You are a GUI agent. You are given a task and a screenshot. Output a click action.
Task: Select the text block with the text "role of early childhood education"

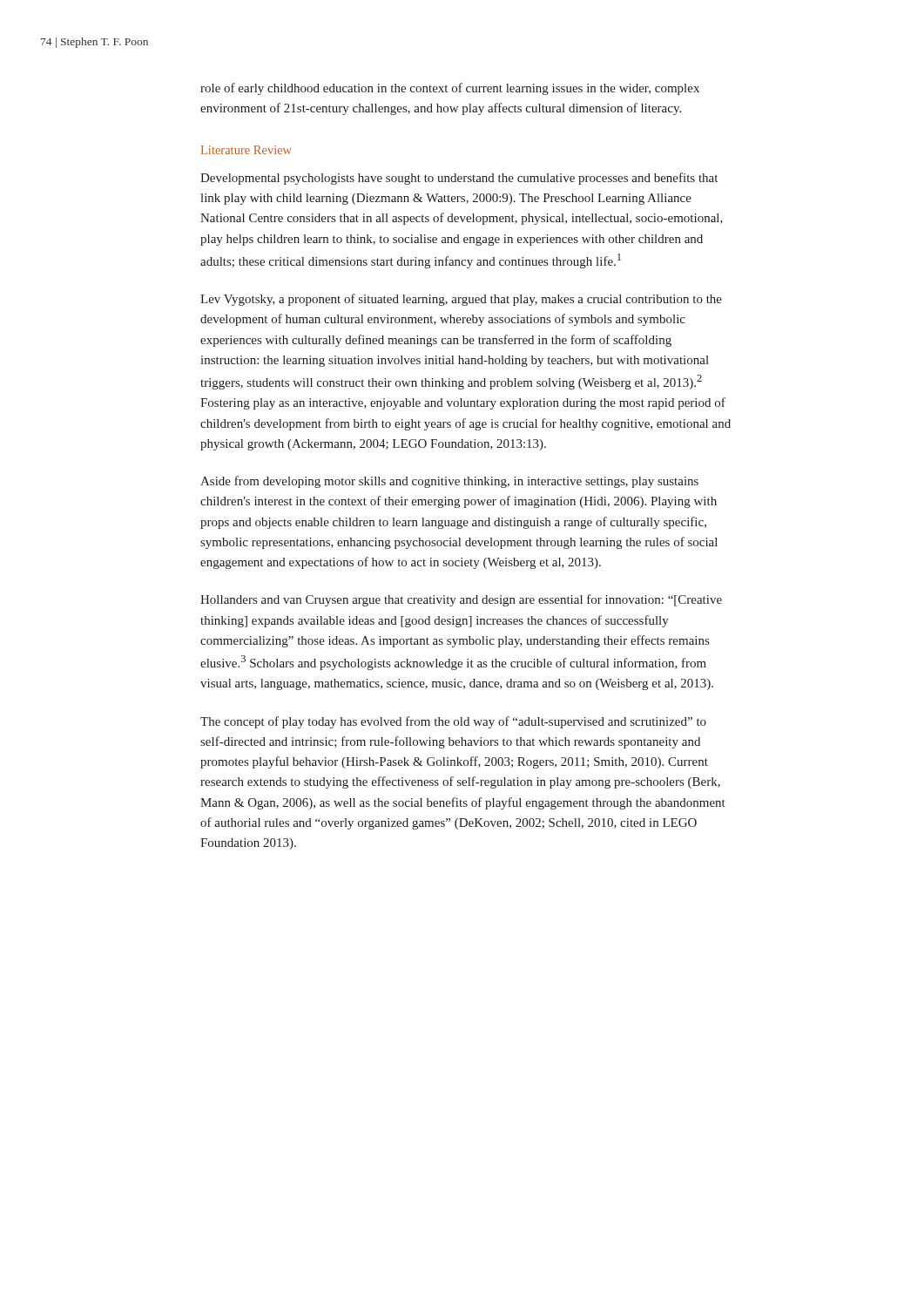click(x=450, y=98)
